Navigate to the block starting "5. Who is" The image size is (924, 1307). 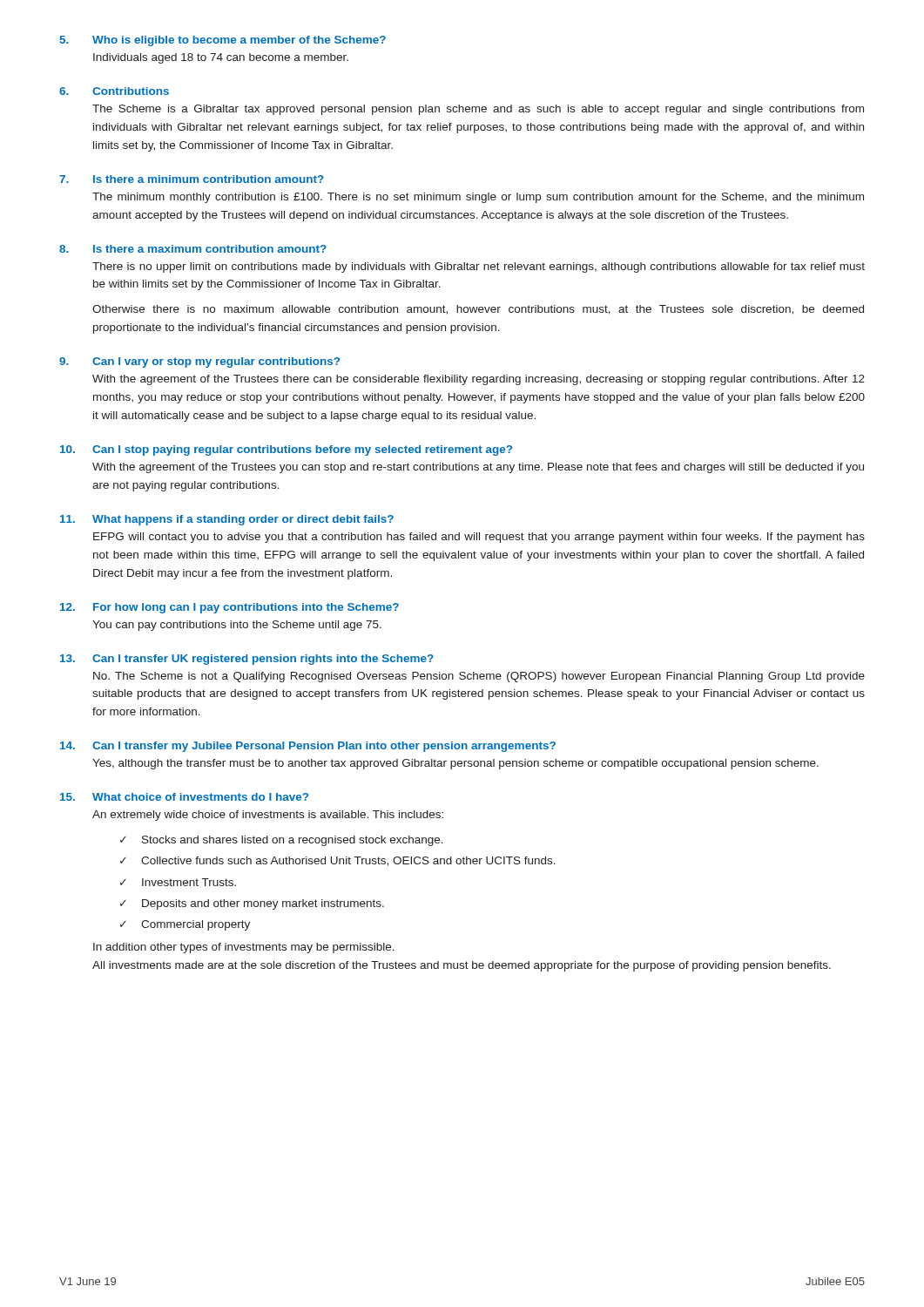[x=223, y=41]
